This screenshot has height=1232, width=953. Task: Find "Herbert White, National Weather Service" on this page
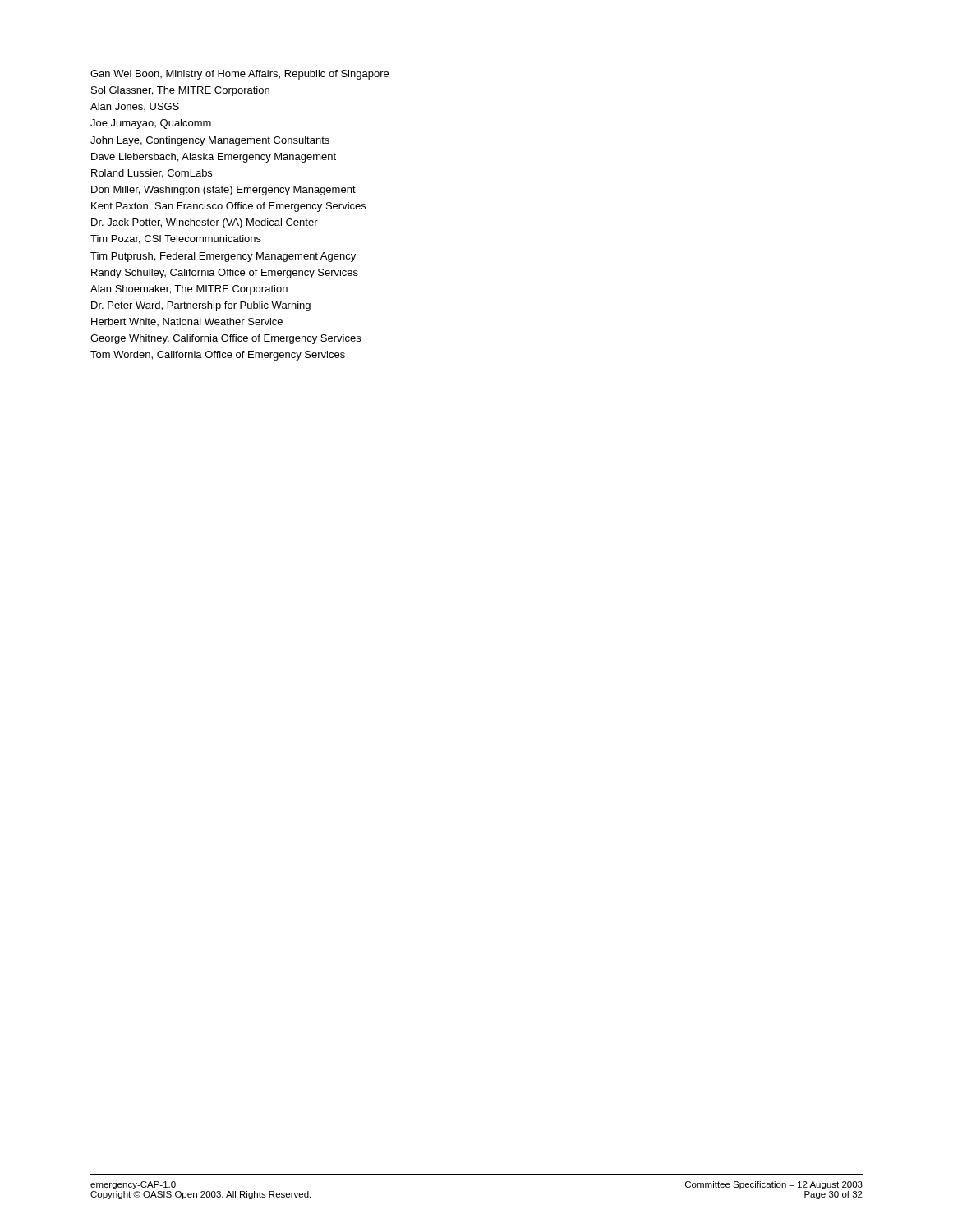187,322
